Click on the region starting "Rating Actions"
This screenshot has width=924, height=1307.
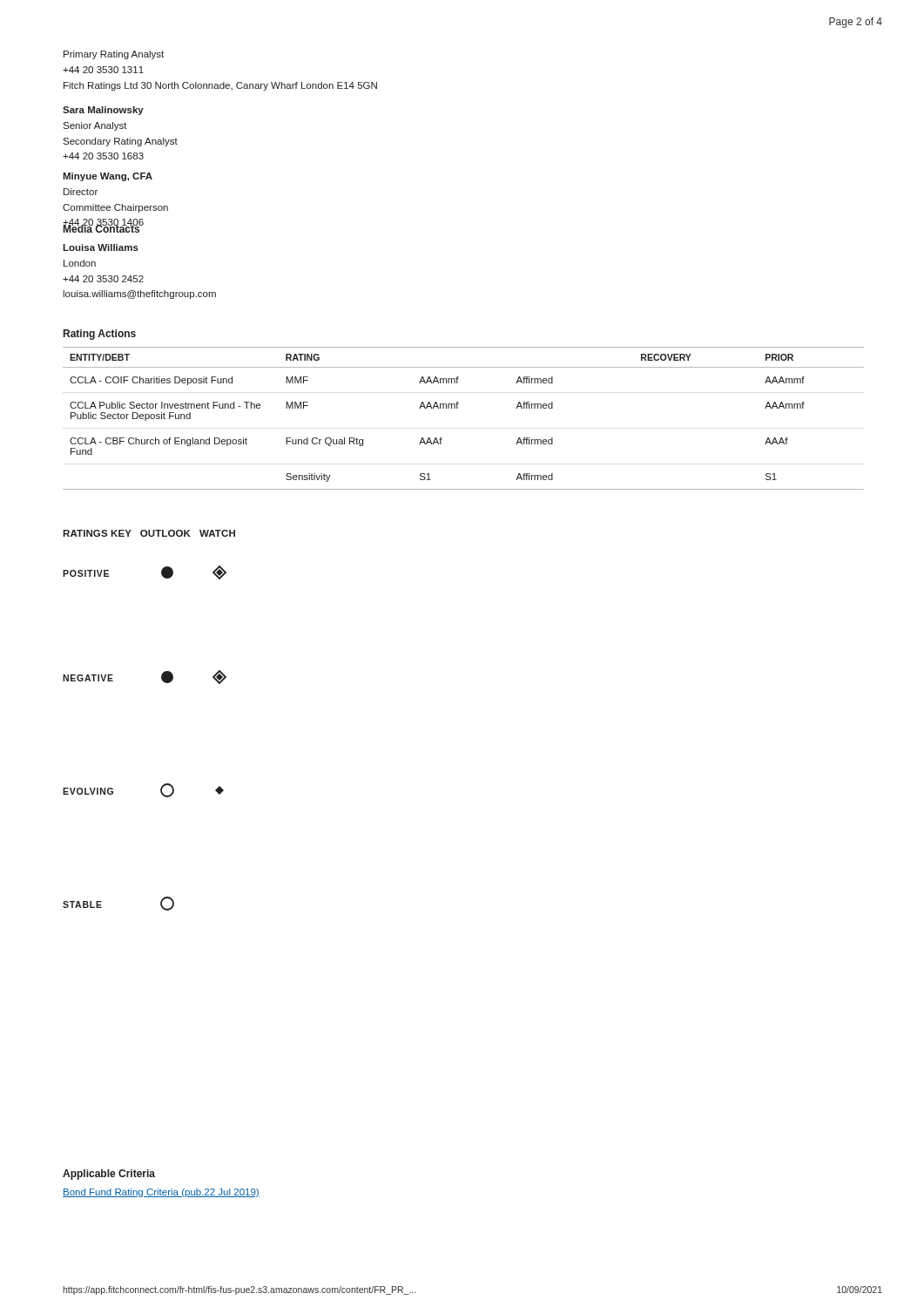tap(99, 334)
